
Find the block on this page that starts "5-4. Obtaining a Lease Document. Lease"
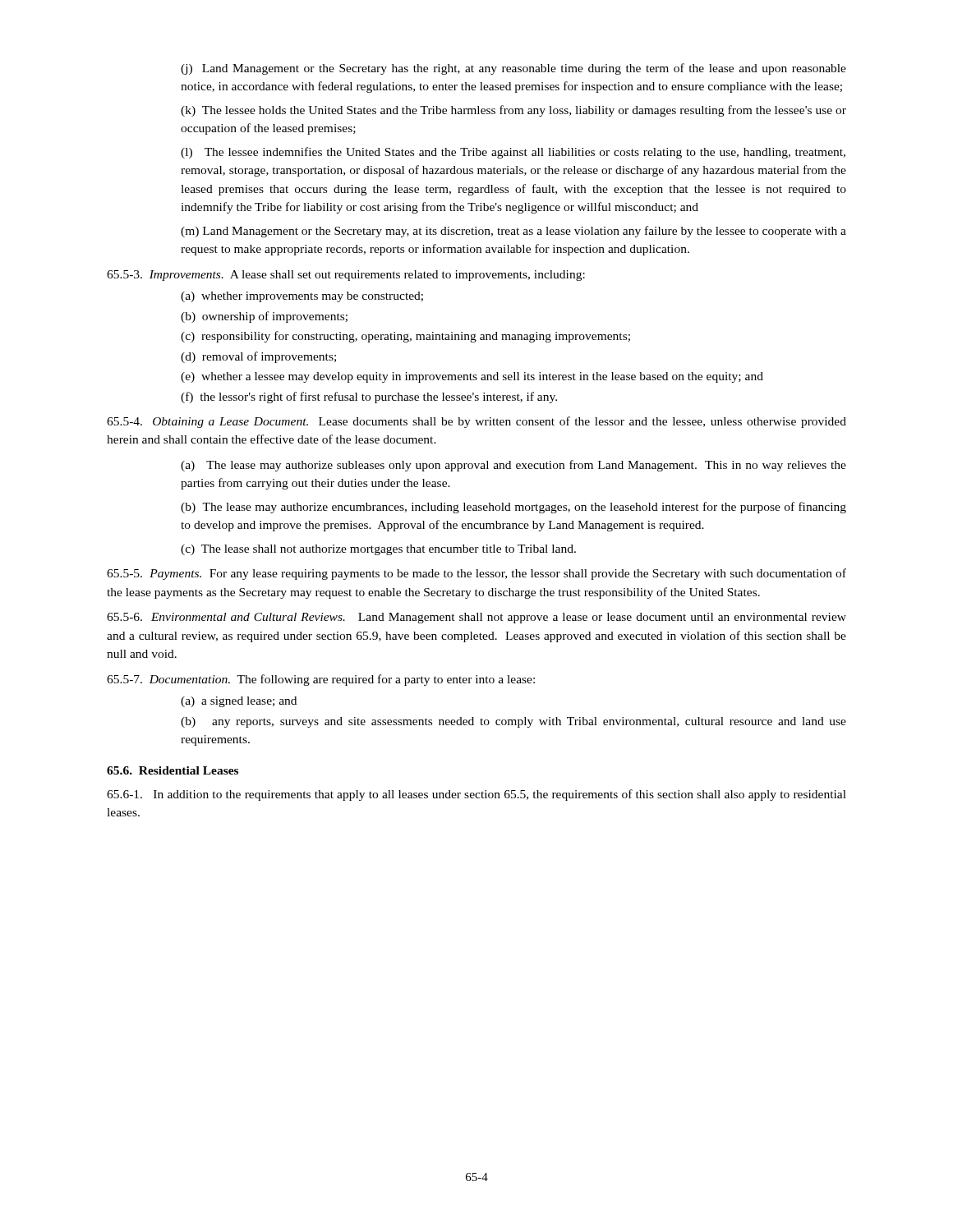tap(476, 431)
